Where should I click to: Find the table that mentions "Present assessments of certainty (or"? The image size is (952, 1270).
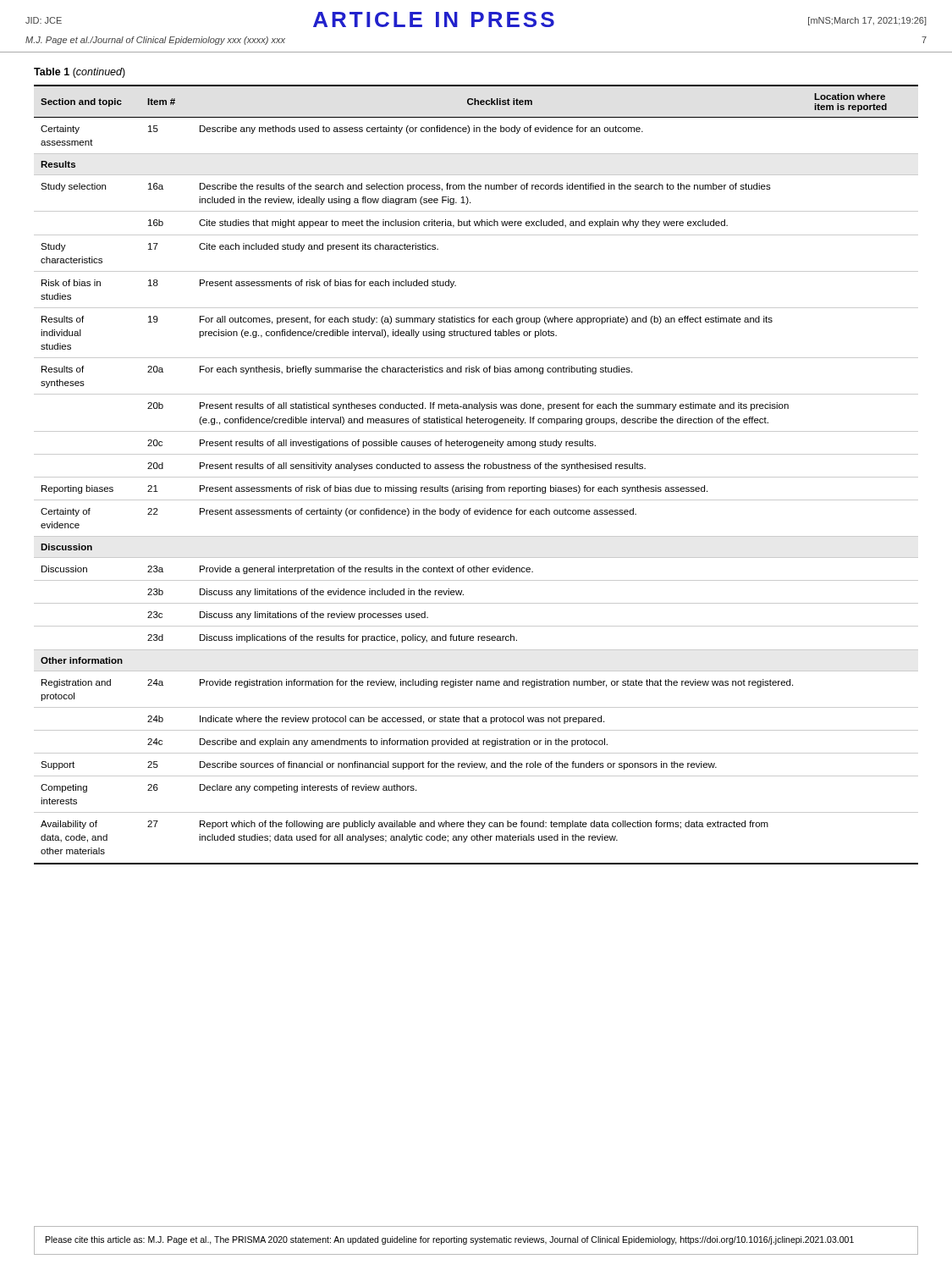(x=476, y=474)
